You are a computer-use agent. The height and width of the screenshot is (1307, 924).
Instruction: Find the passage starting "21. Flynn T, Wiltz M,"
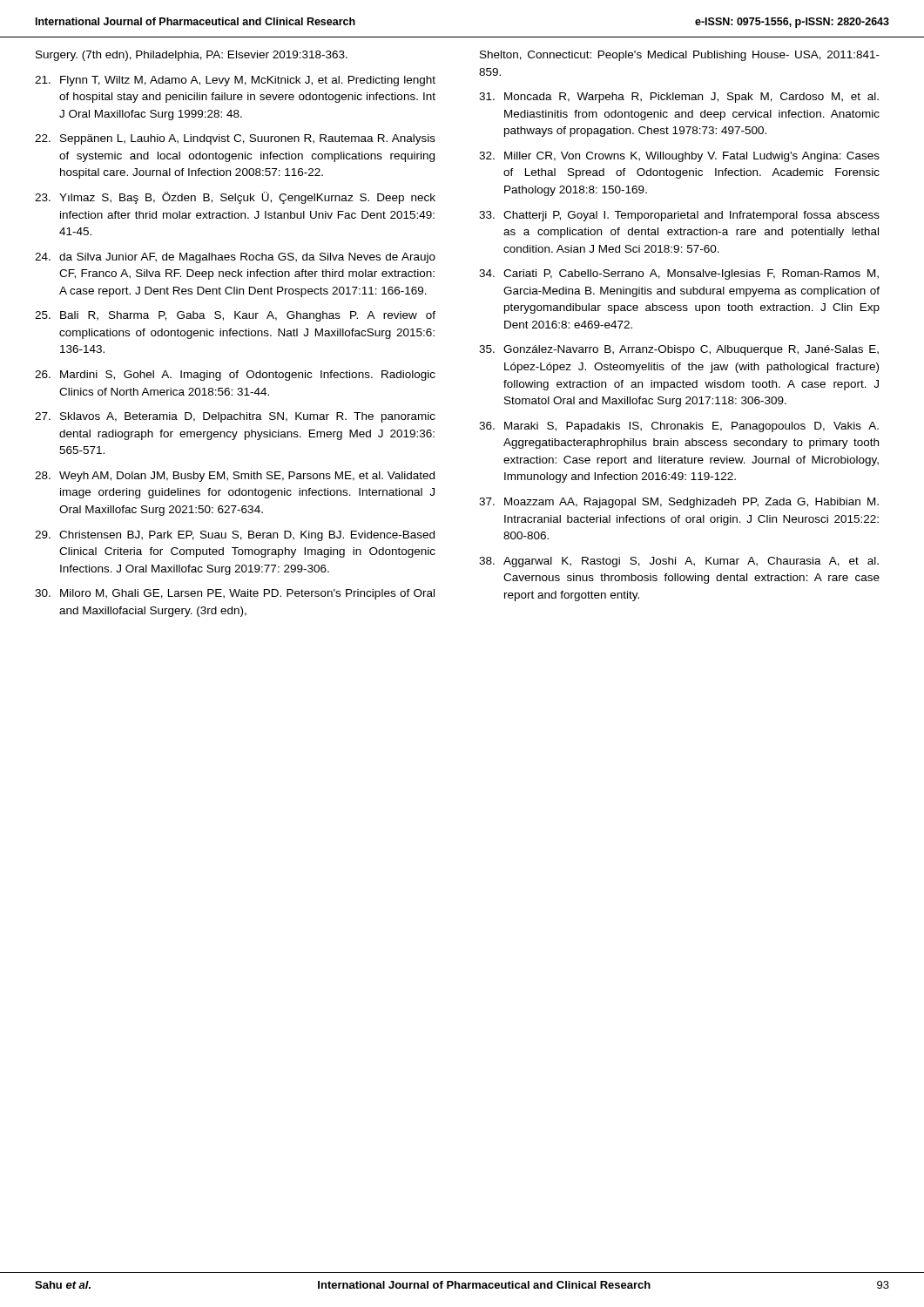tap(235, 97)
